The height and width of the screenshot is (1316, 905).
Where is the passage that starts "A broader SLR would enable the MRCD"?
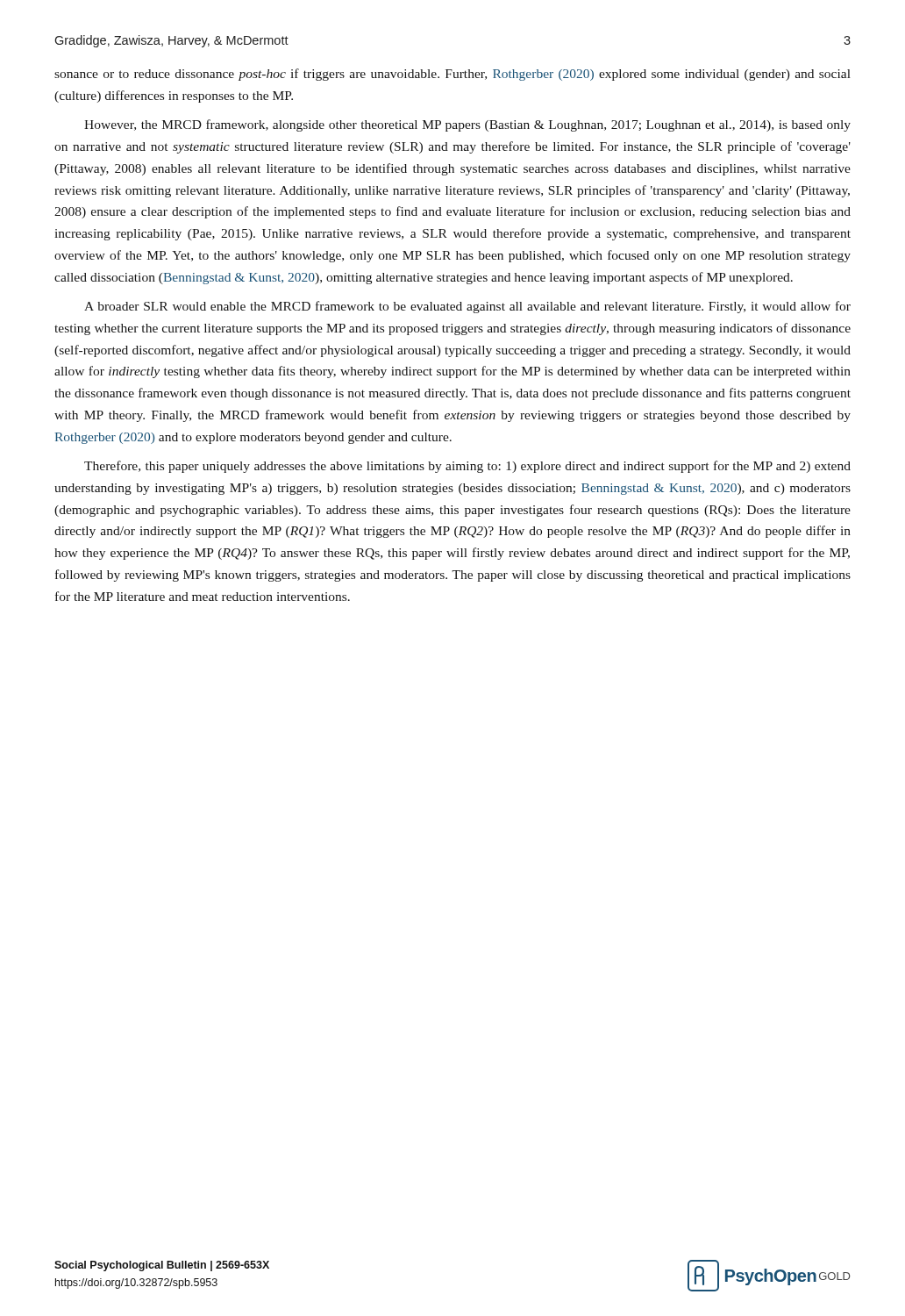tap(452, 372)
